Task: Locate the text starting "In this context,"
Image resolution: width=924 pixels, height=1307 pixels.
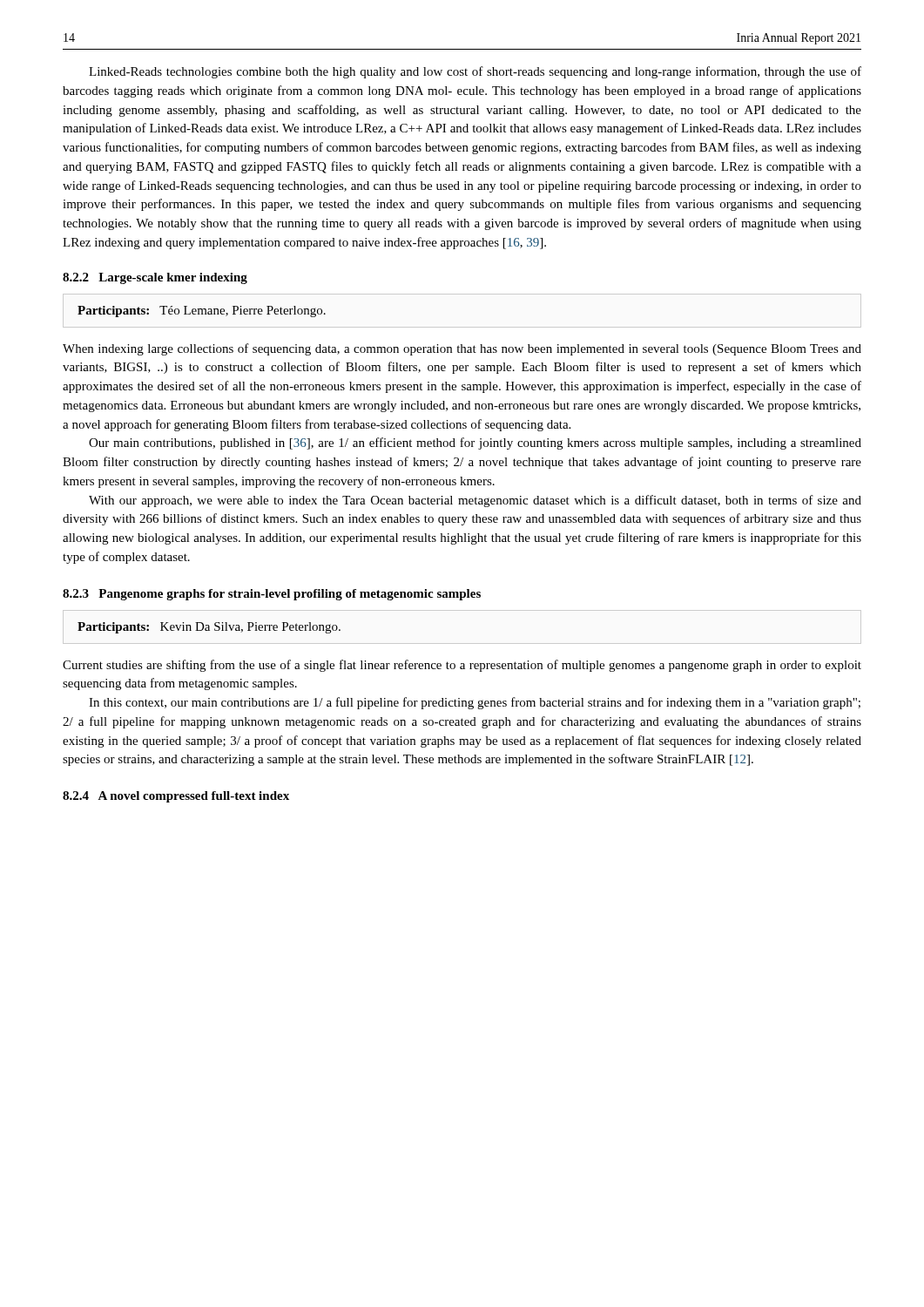Action: point(462,732)
